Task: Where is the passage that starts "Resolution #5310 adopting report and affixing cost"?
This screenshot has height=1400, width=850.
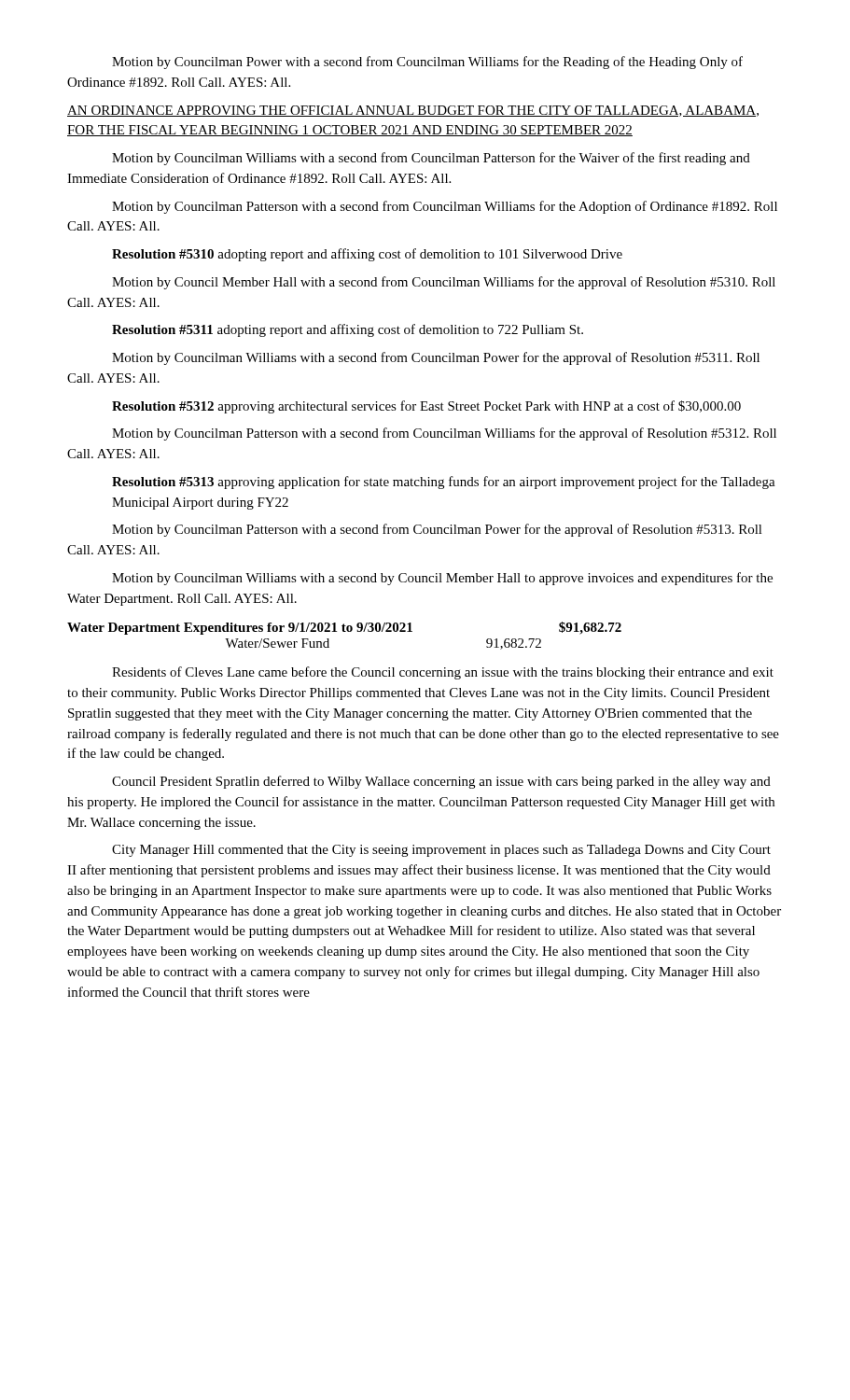Action: point(367,254)
